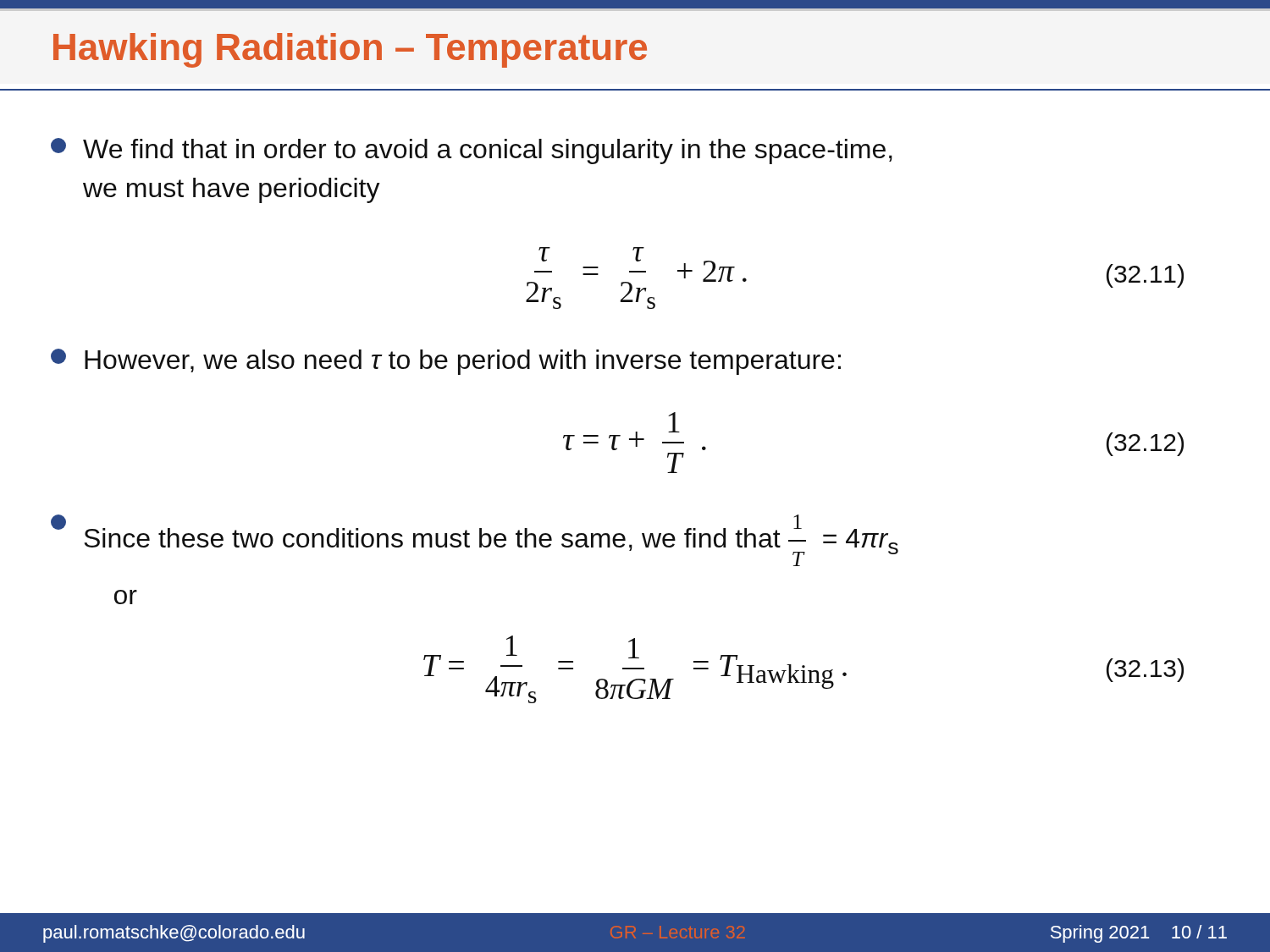Find the block on this page that starts "However, we also need τ to be period"
The width and height of the screenshot is (1270, 952).
click(447, 360)
